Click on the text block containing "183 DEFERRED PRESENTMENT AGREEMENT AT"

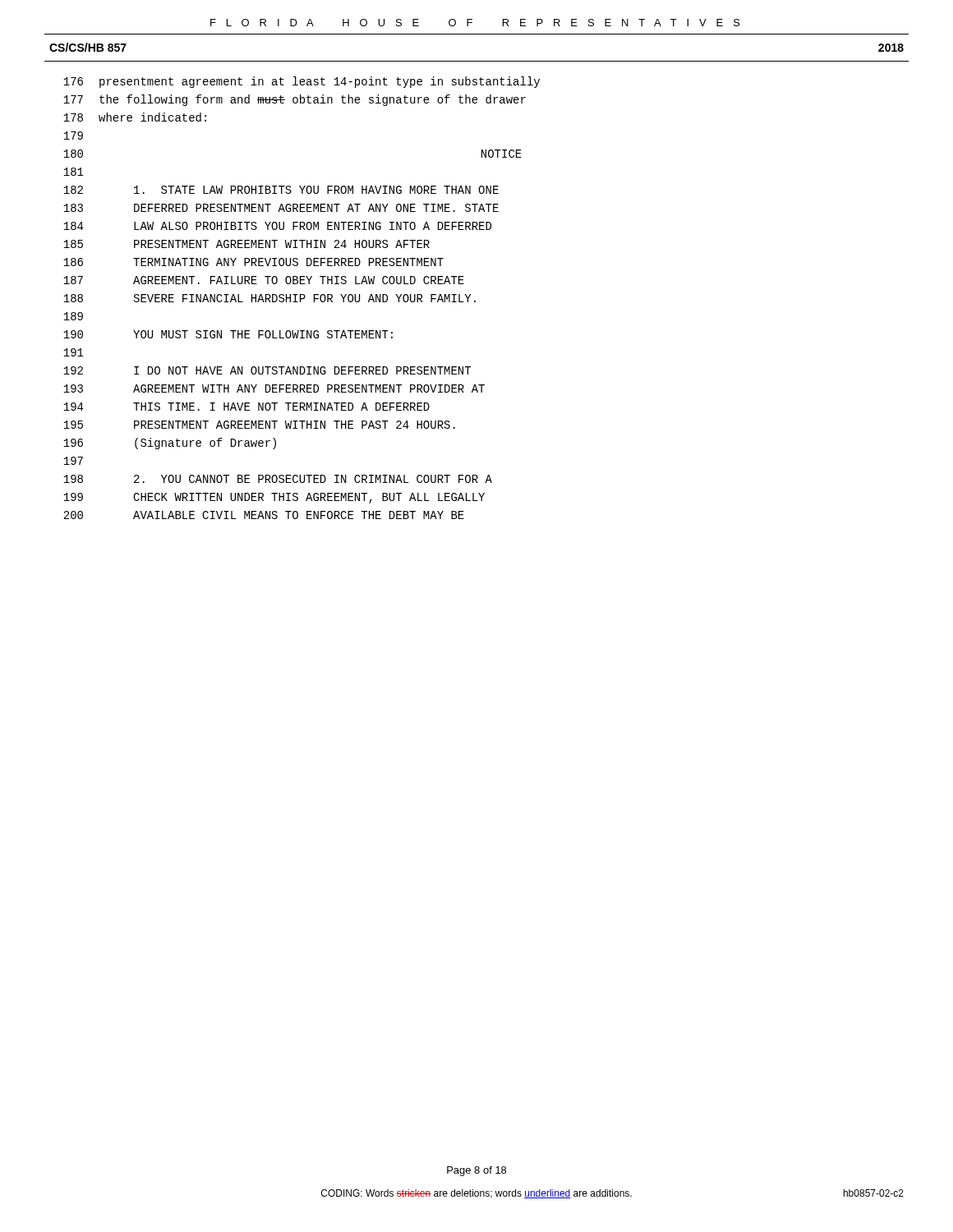(476, 209)
